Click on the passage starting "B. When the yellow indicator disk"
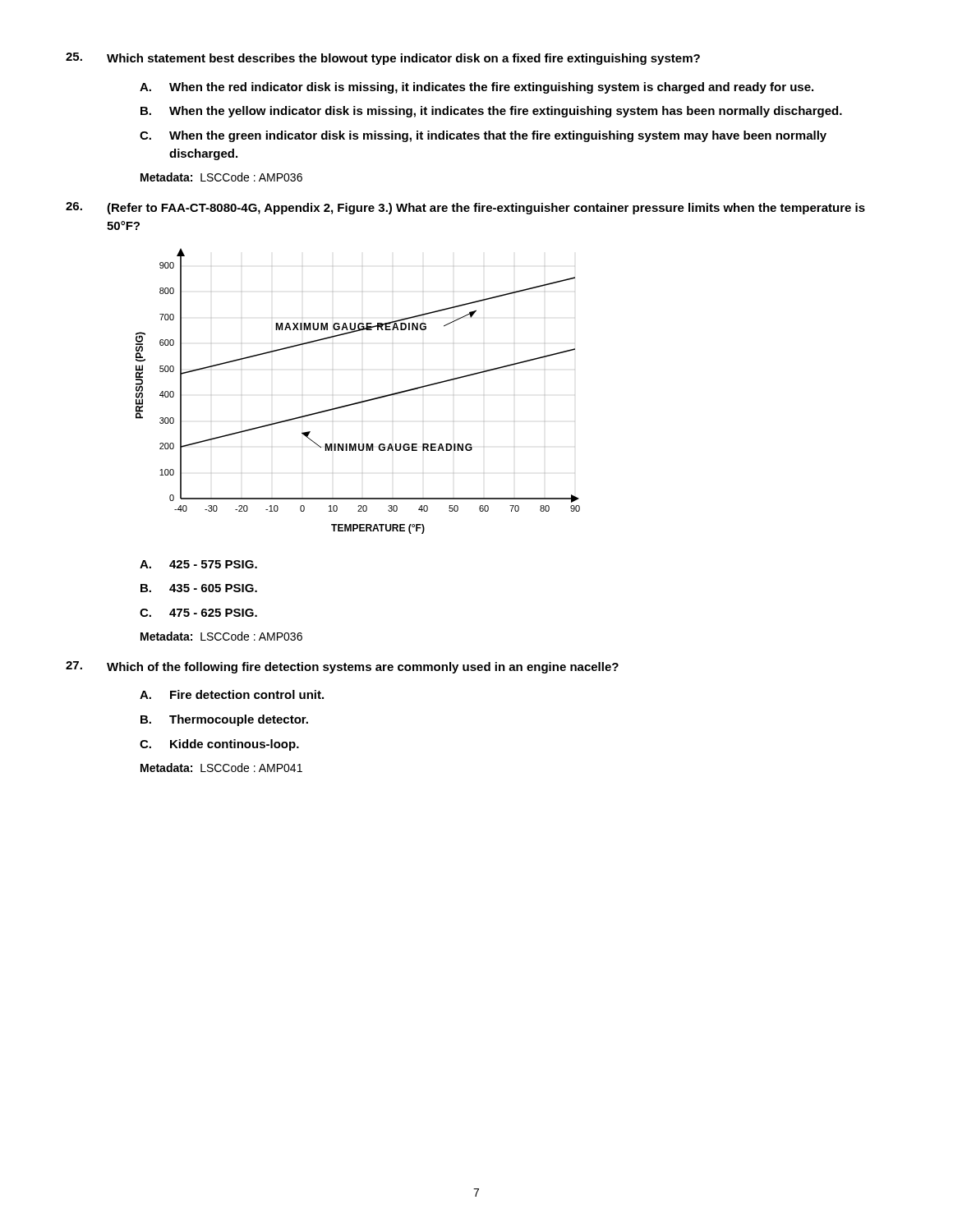 pyautogui.click(x=513, y=111)
